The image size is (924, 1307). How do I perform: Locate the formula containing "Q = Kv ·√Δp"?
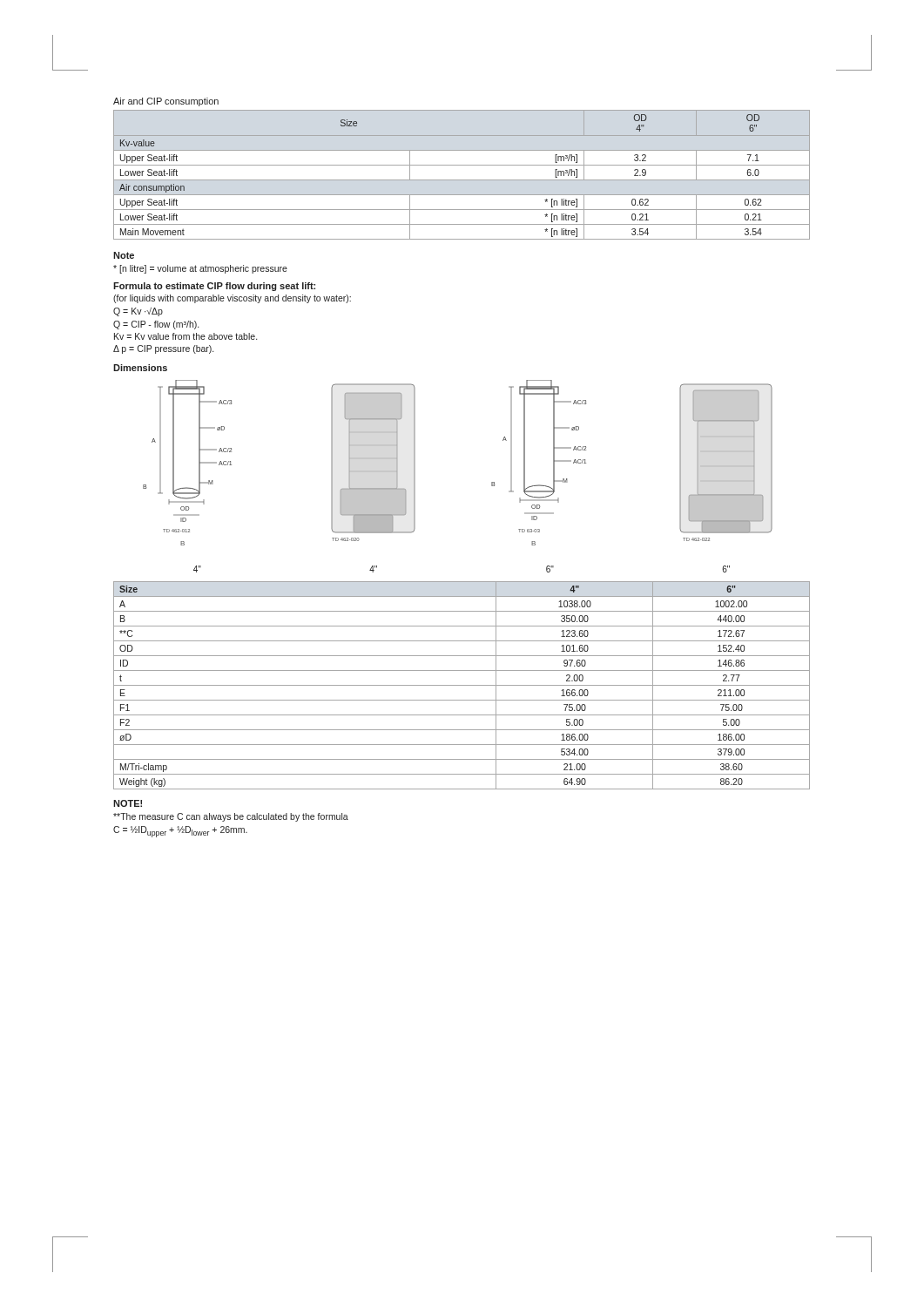click(138, 311)
